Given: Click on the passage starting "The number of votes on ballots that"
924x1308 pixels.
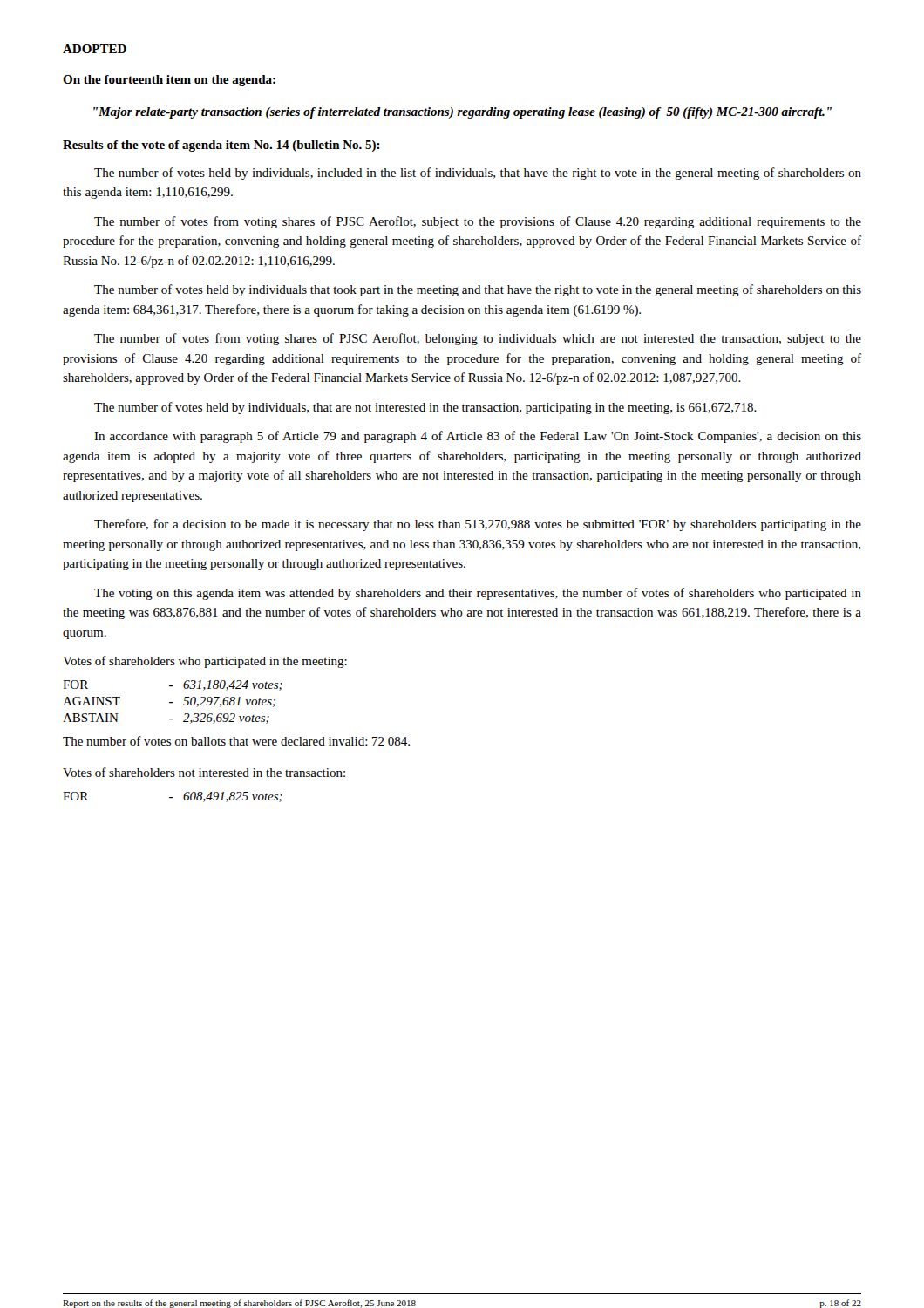Looking at the screenshot, I should (x=237, y=741).
